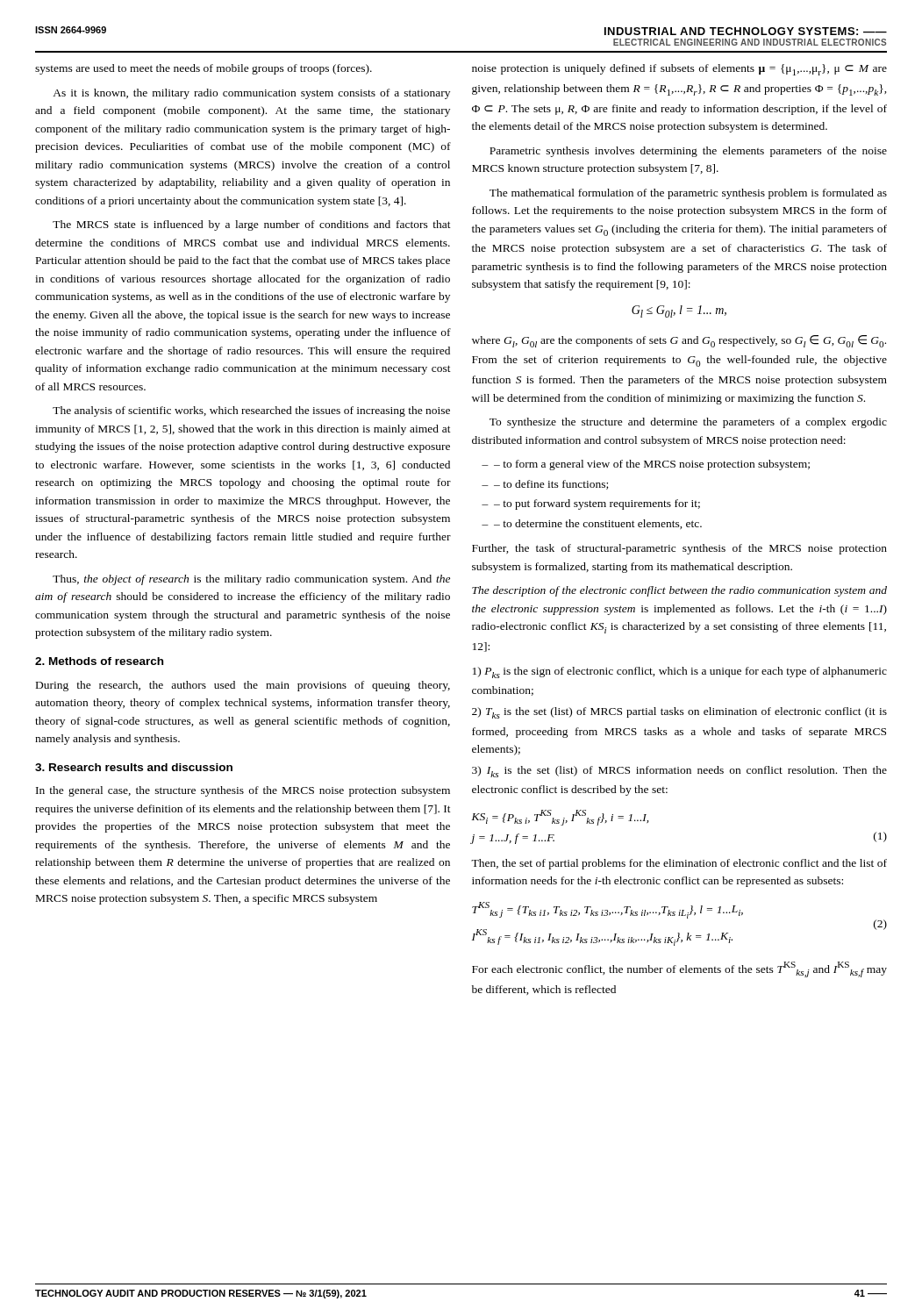Screen dimensions: 1316x922
Task: Click on the list item that reads "– to put"
Action: (597, 503)
